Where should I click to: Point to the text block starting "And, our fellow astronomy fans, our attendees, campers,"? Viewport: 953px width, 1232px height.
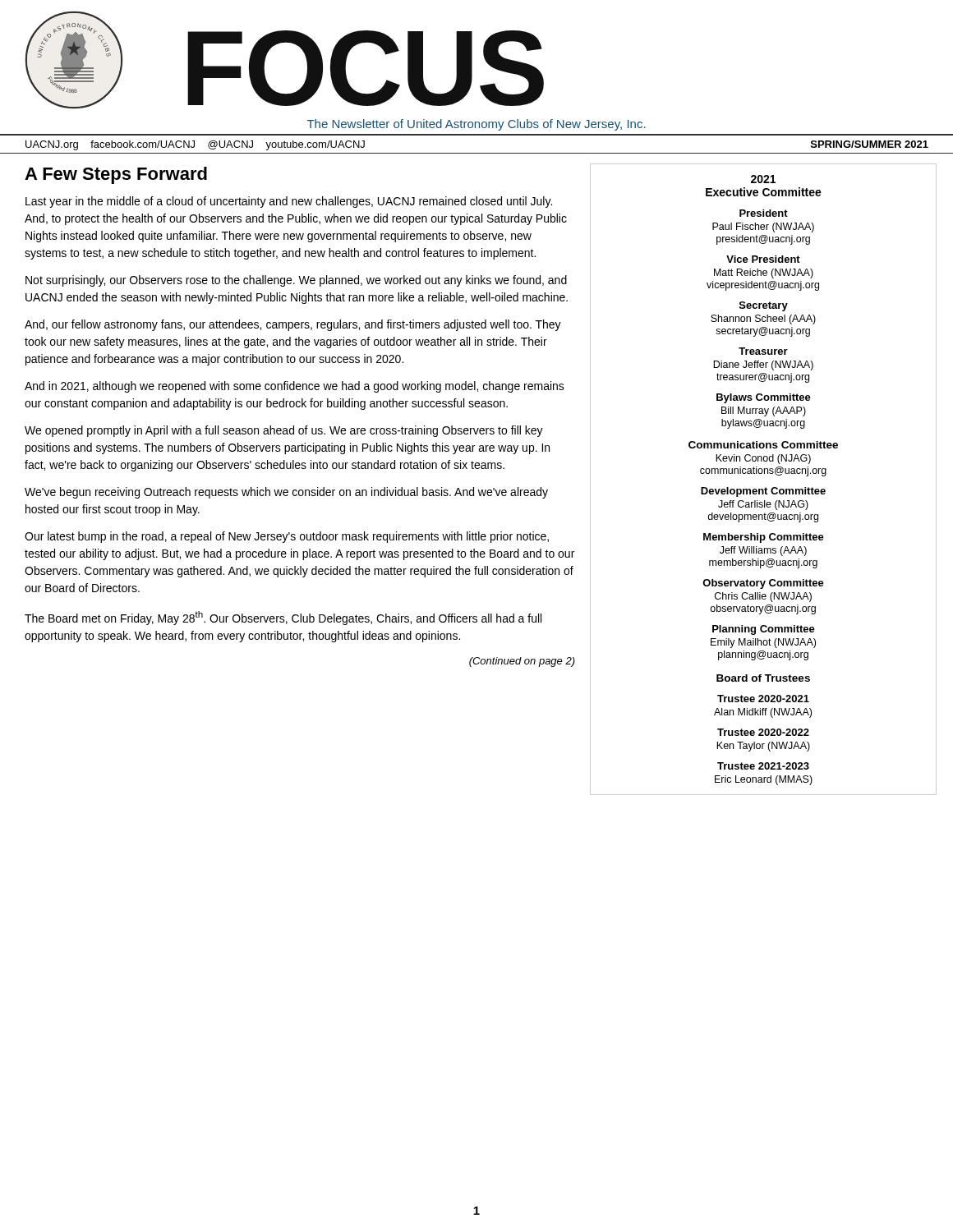(293, 342)
